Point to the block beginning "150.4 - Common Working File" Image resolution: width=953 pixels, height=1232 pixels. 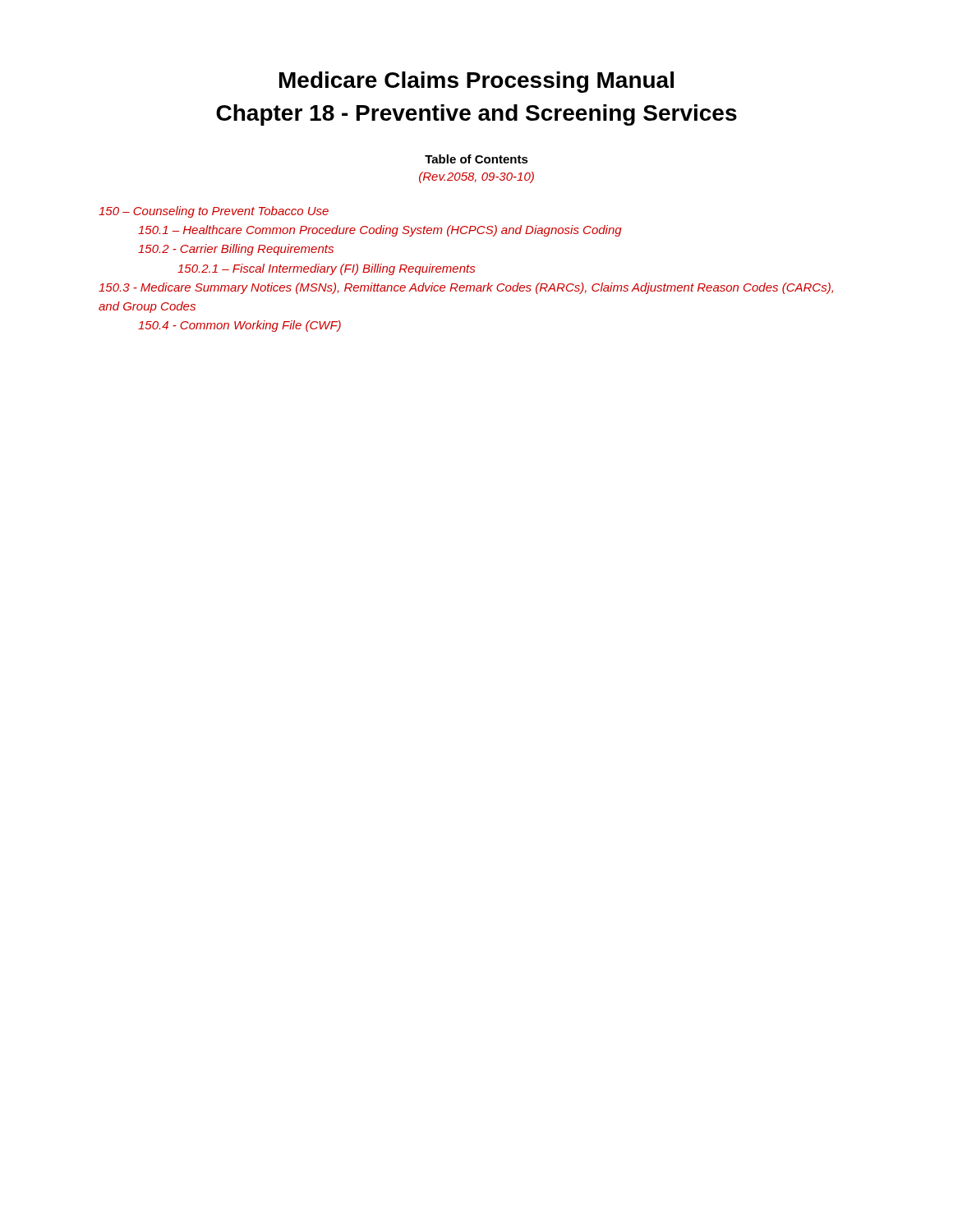pyautogui.click(x=239, y=326)
